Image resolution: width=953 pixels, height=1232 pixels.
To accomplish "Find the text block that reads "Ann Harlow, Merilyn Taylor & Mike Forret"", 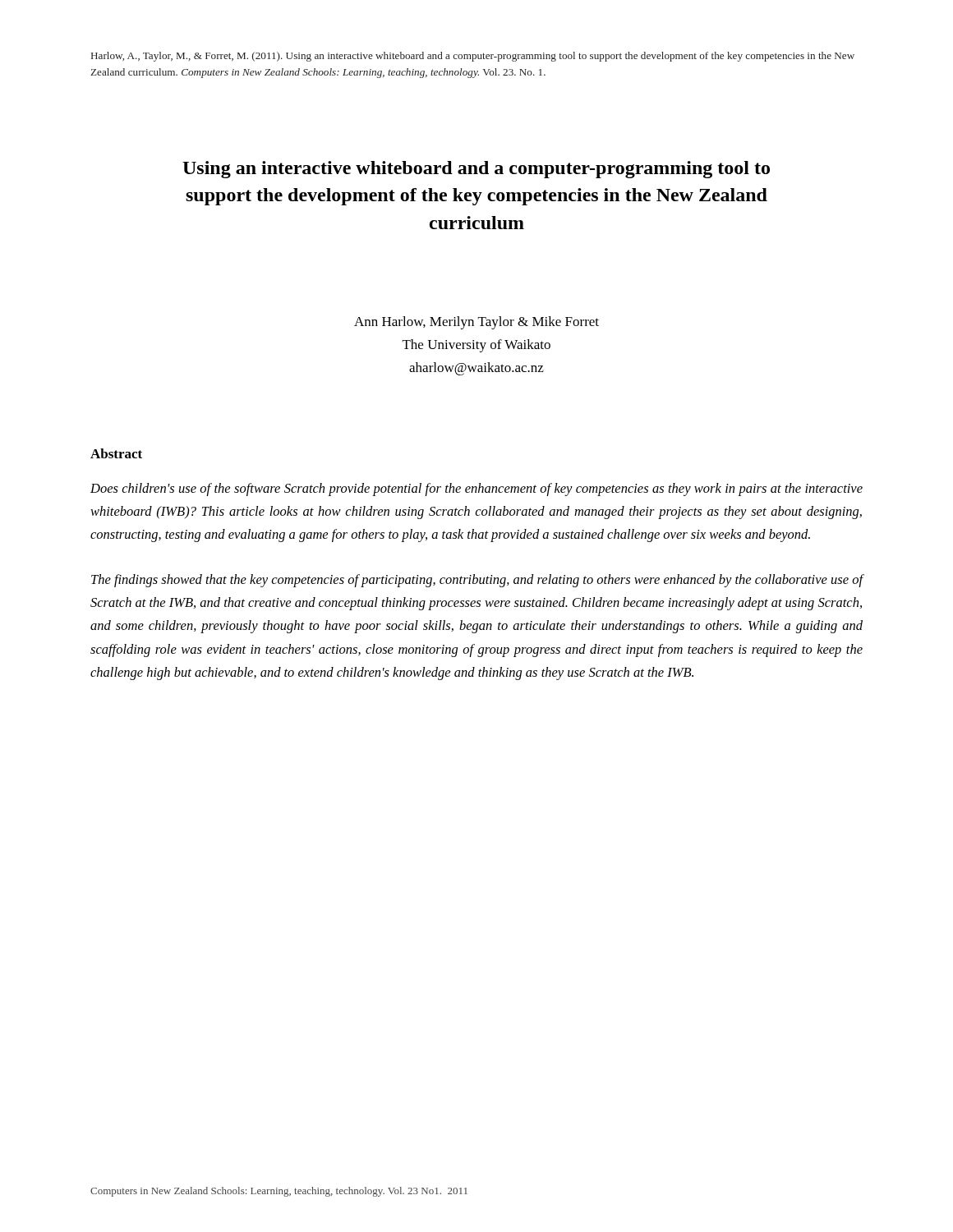I will (476, 345).
